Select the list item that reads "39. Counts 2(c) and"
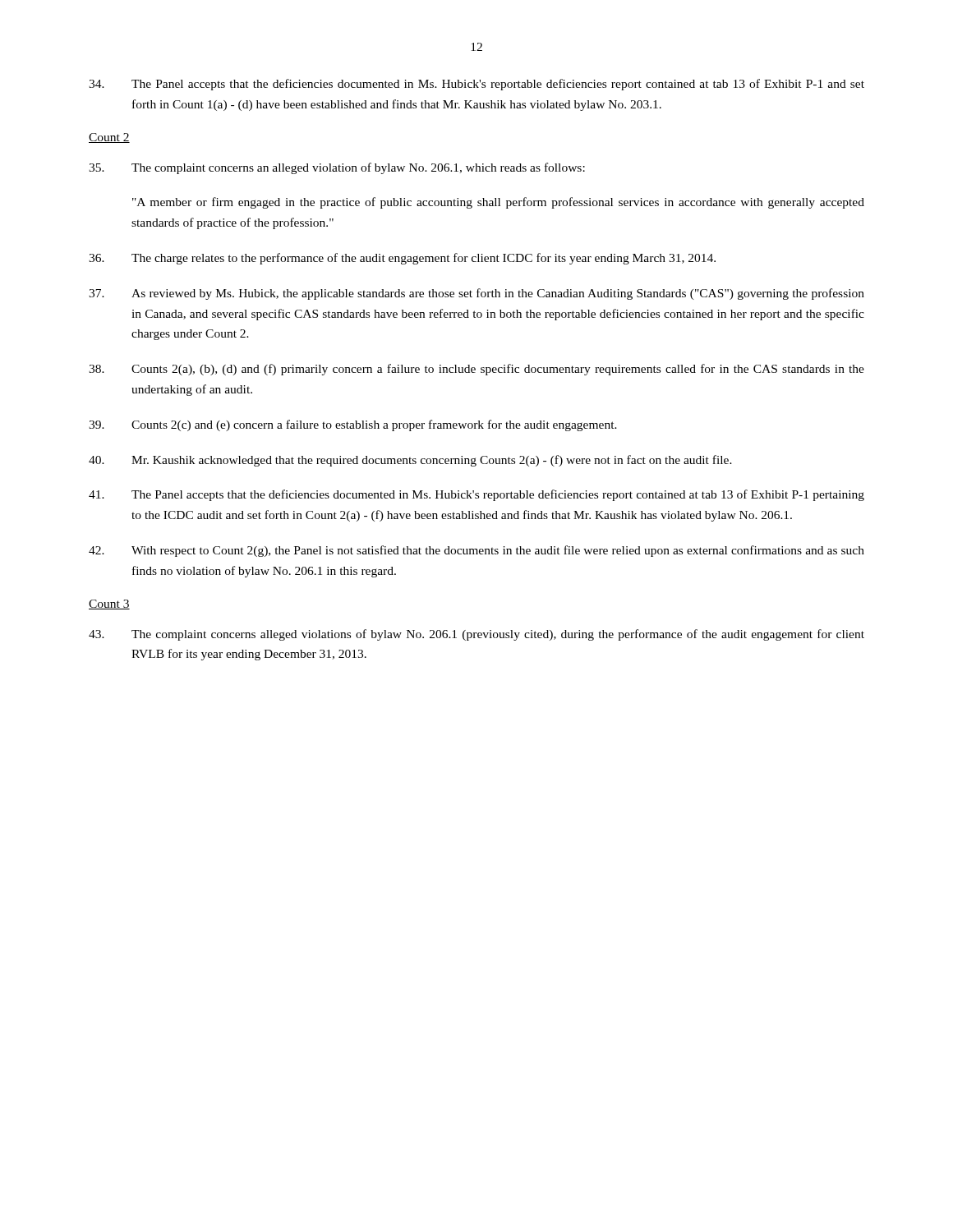 click(x=476, y=425)
